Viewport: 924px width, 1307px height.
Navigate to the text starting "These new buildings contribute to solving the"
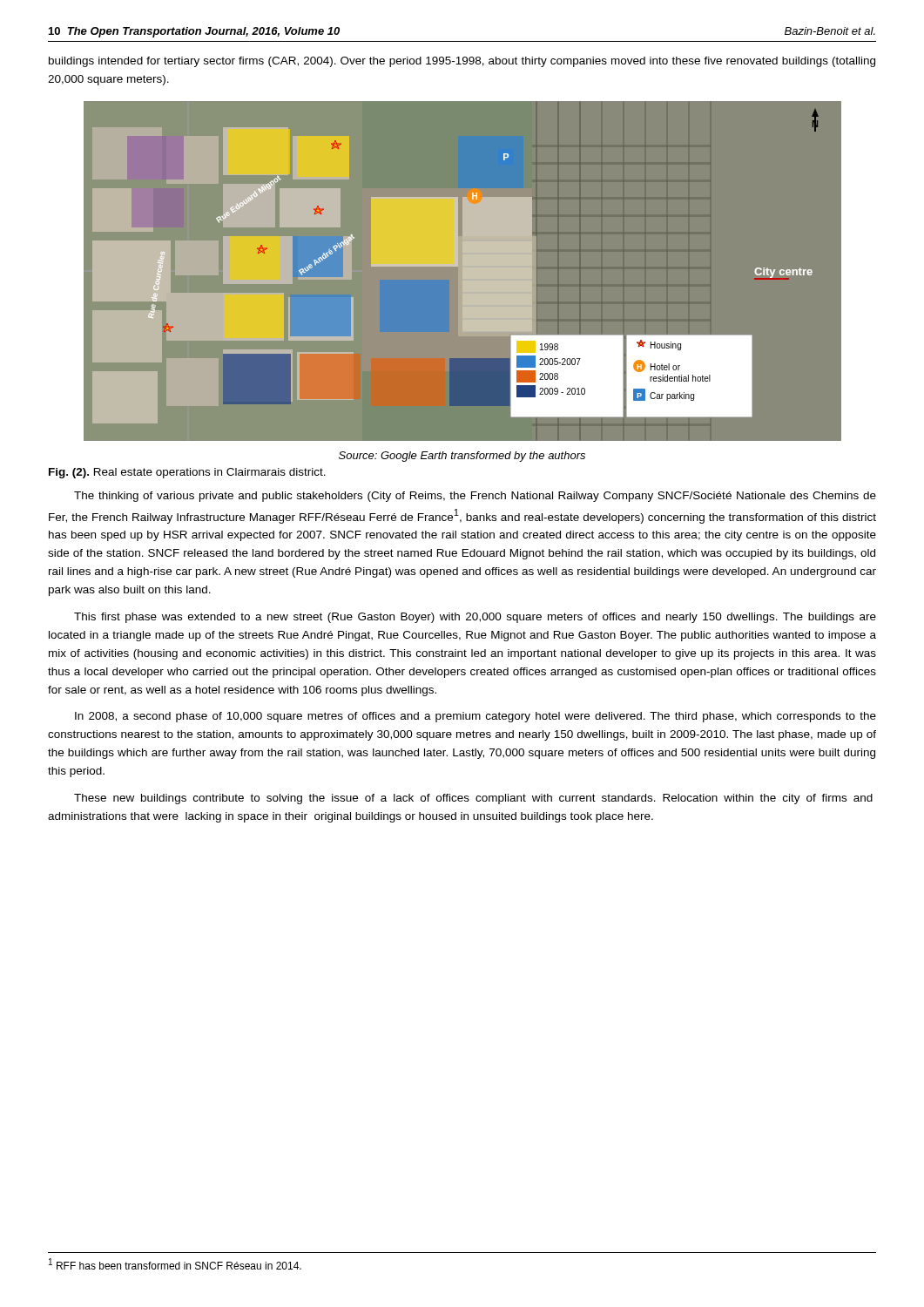pyautogui.click(x=462, y=807)
